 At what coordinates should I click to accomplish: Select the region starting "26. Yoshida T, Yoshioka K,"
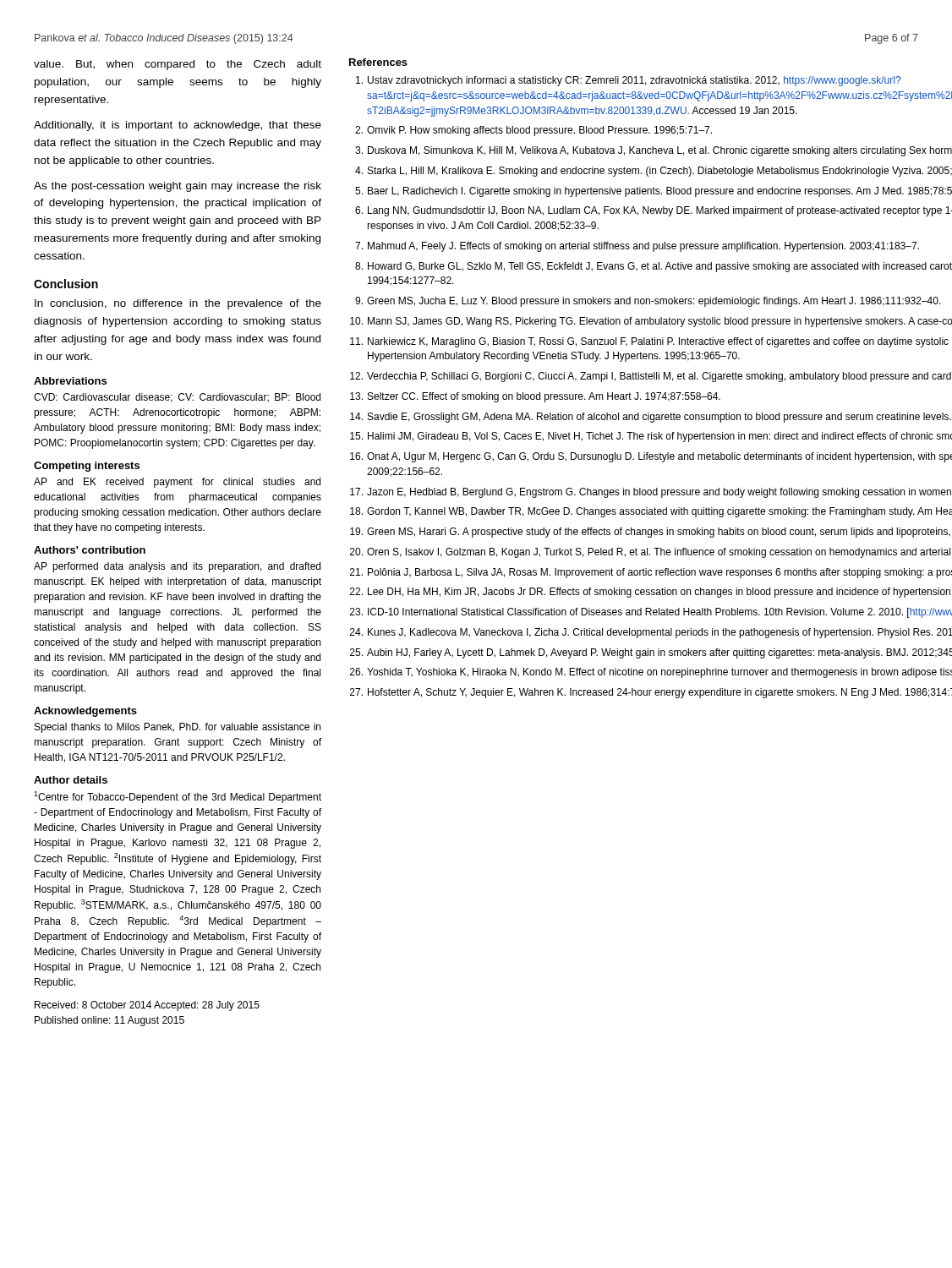[650, 673]
